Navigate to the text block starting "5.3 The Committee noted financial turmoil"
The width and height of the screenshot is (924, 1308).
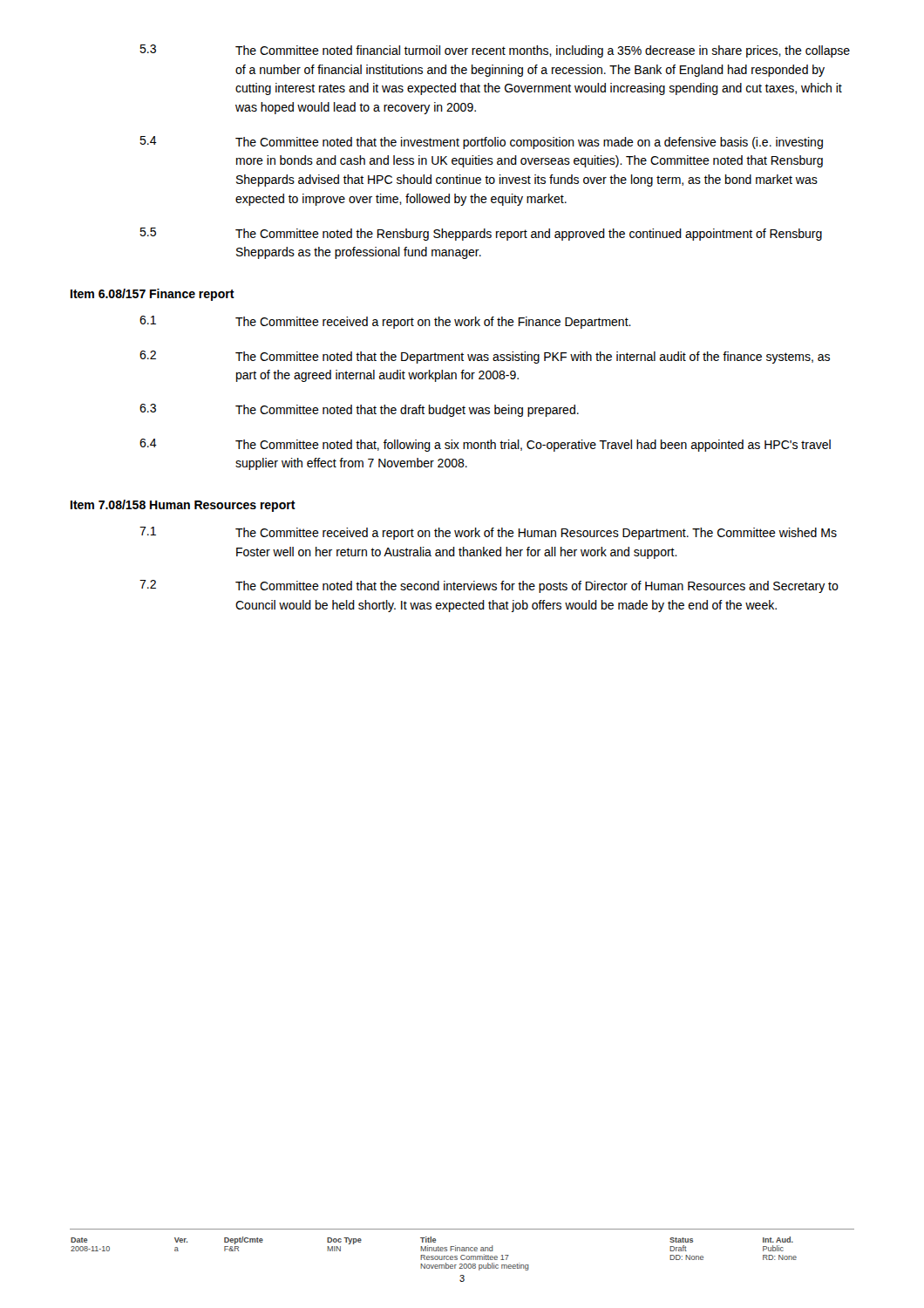pos(462,80)
